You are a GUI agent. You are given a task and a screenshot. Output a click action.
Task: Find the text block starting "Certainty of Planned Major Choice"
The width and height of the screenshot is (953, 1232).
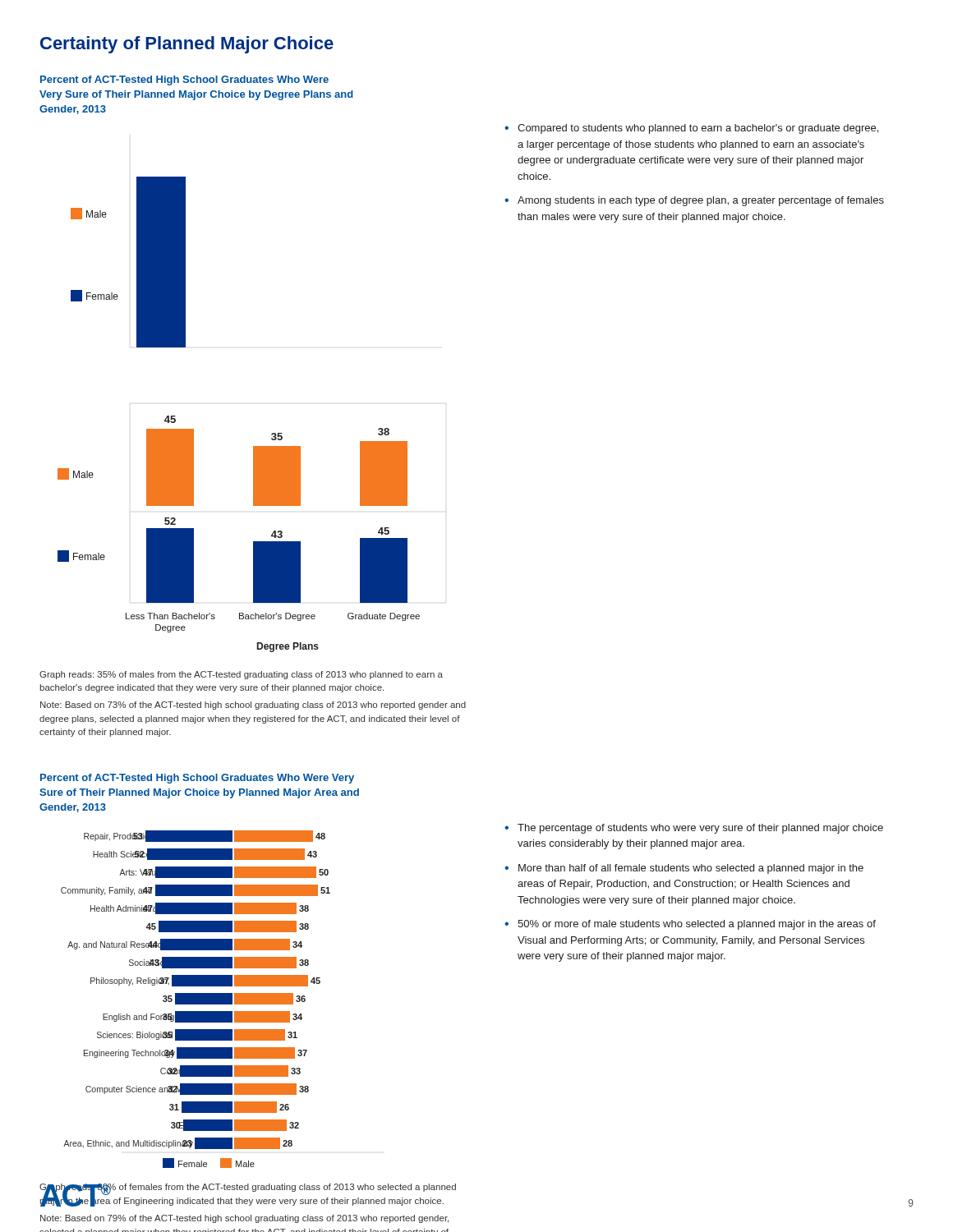(x=187, y=43)
